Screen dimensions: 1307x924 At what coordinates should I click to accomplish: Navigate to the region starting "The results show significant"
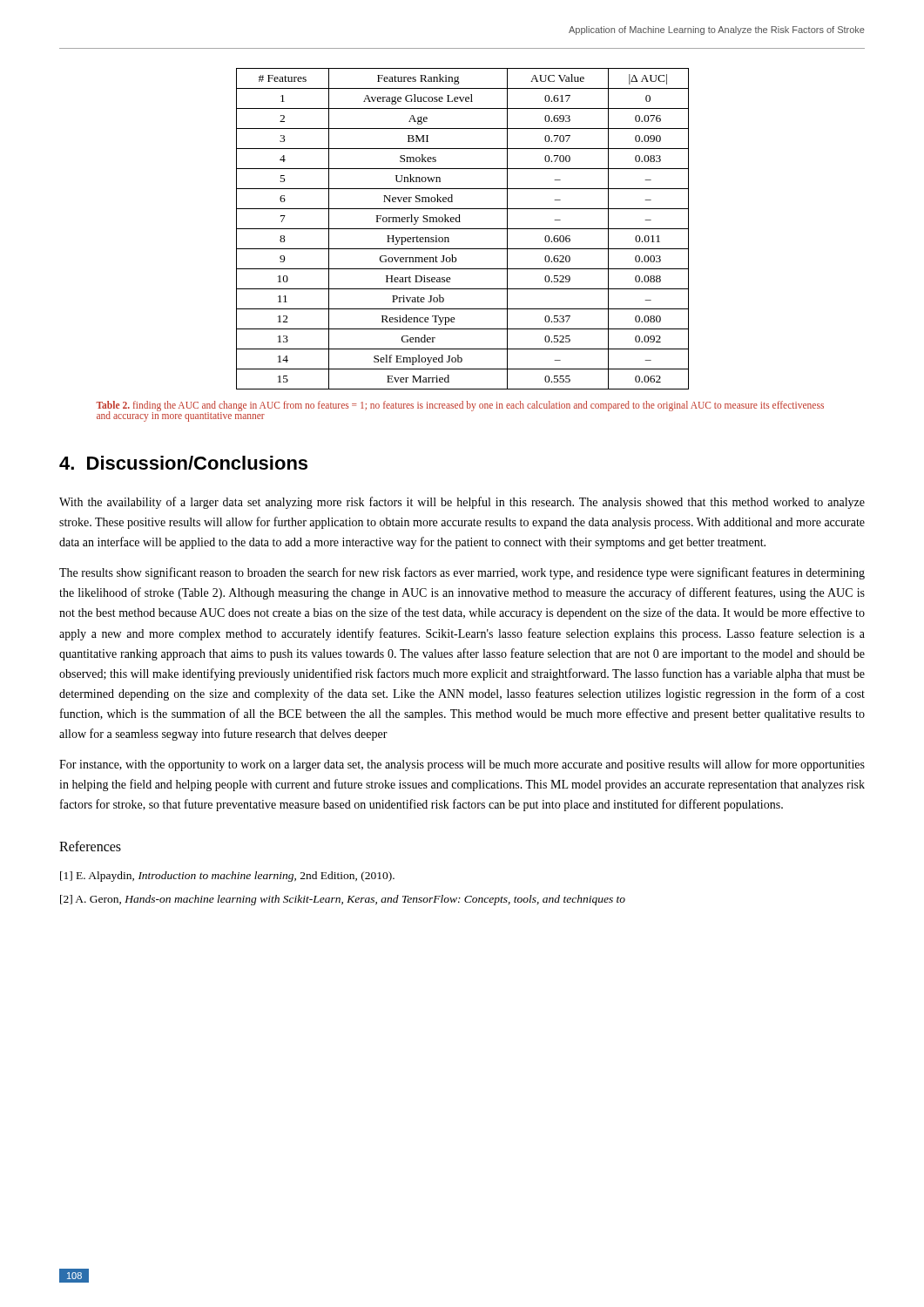(x=462, y=654)
